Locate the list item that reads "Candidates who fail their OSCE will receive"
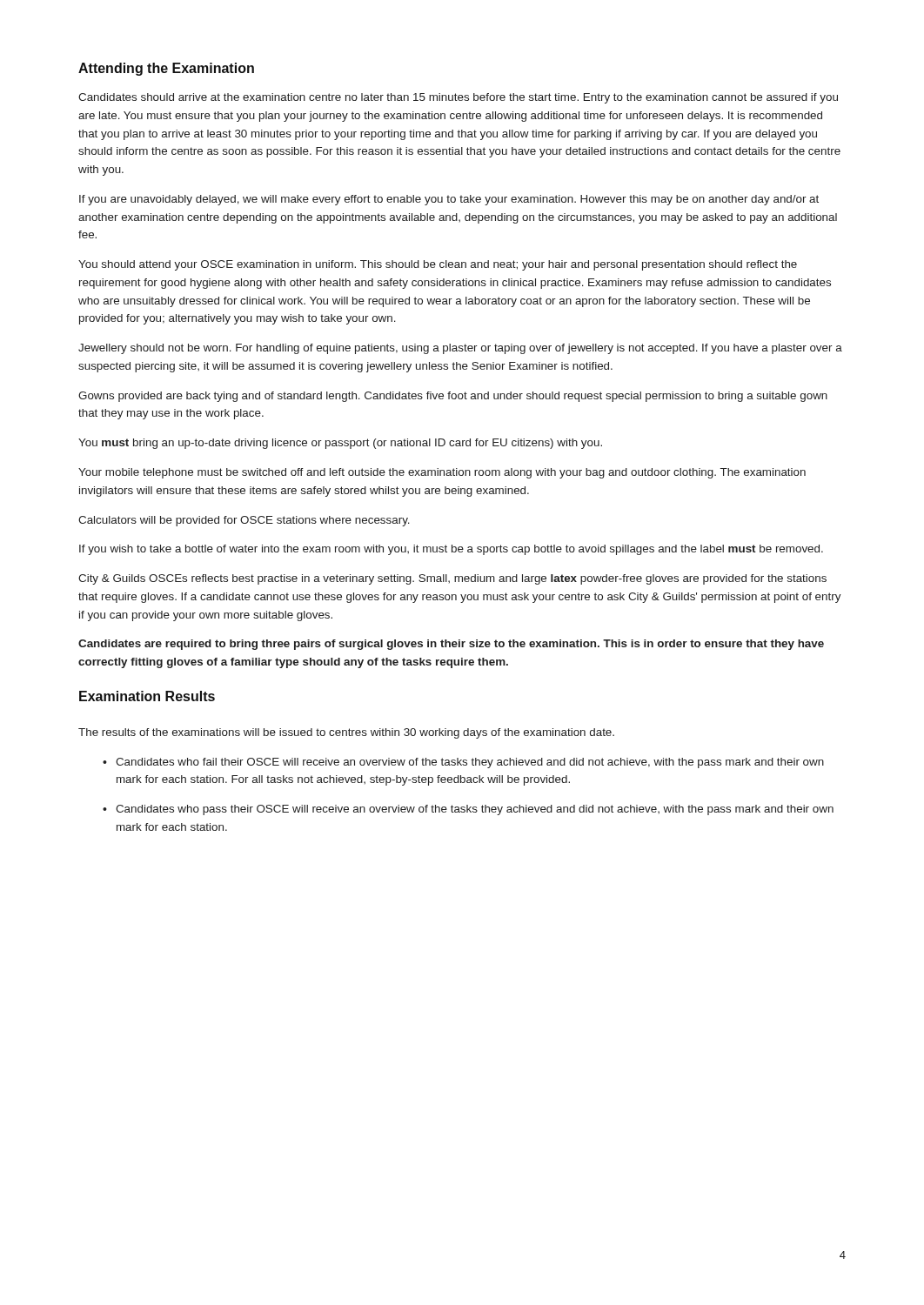Viewport: 924px width, 1305px height. click(x=470, y=770)
